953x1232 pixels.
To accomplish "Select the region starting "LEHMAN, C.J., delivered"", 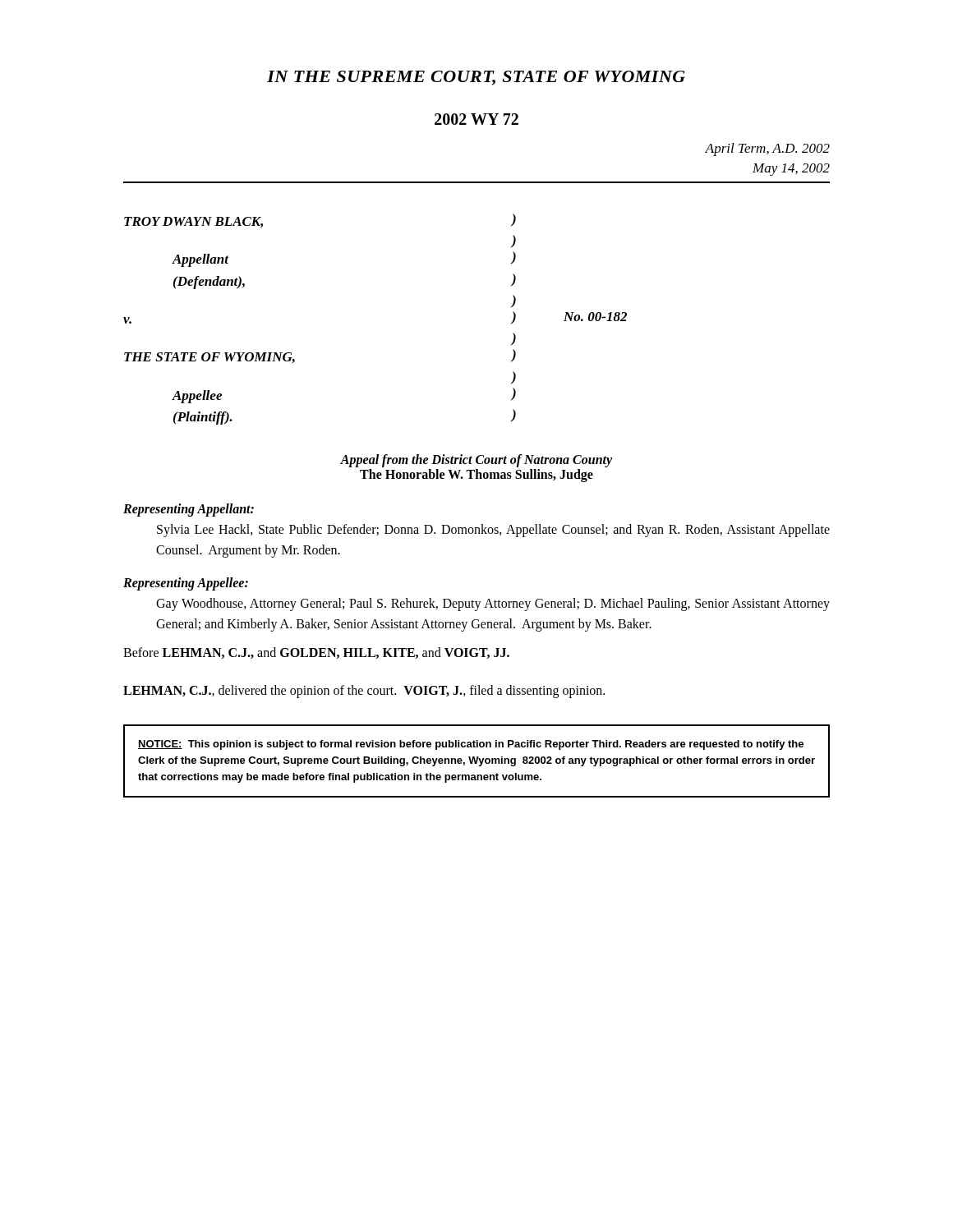I will [x=364, y=691].
